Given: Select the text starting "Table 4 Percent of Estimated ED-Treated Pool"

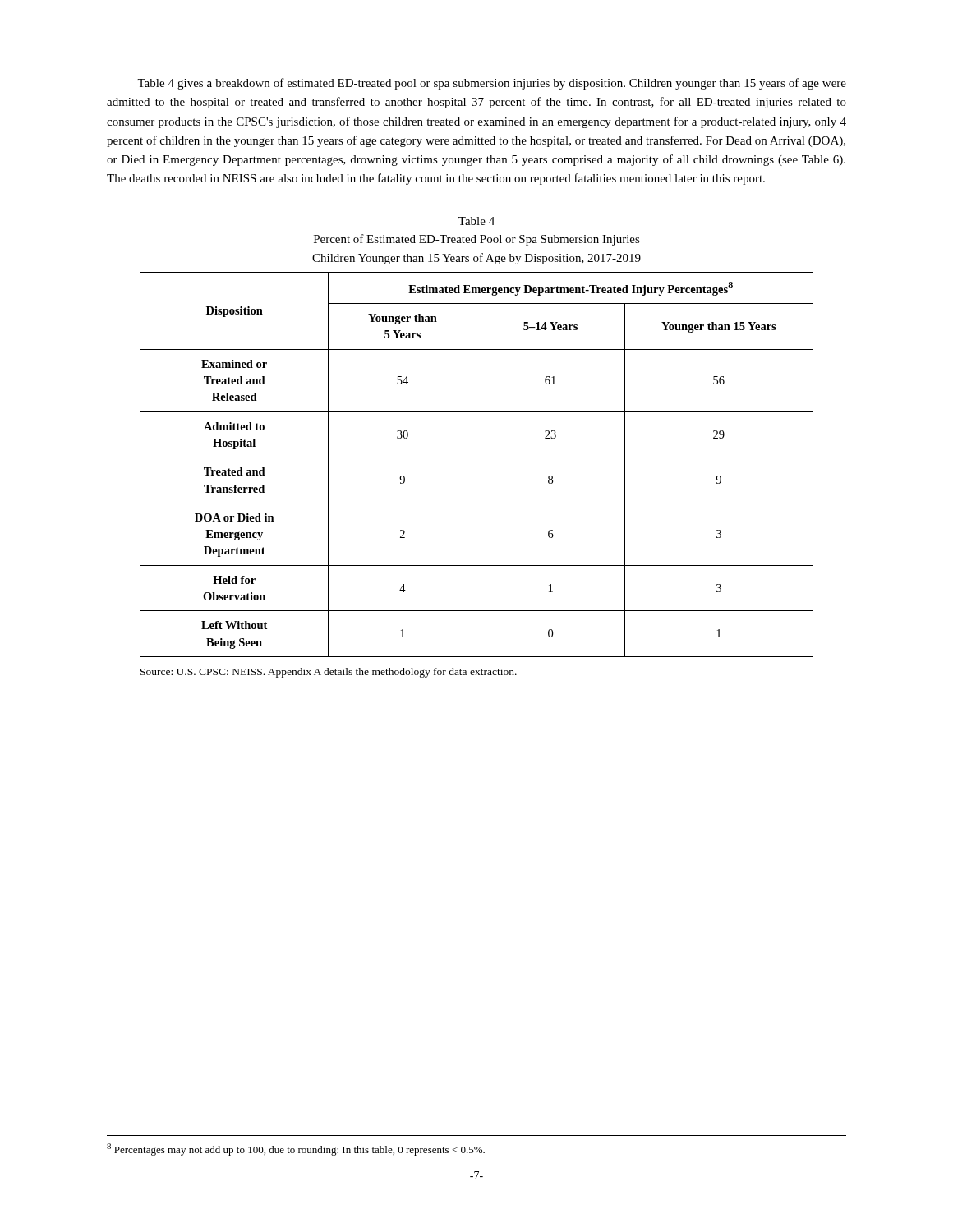Looking at the screenshot, I should click(476, 239).
